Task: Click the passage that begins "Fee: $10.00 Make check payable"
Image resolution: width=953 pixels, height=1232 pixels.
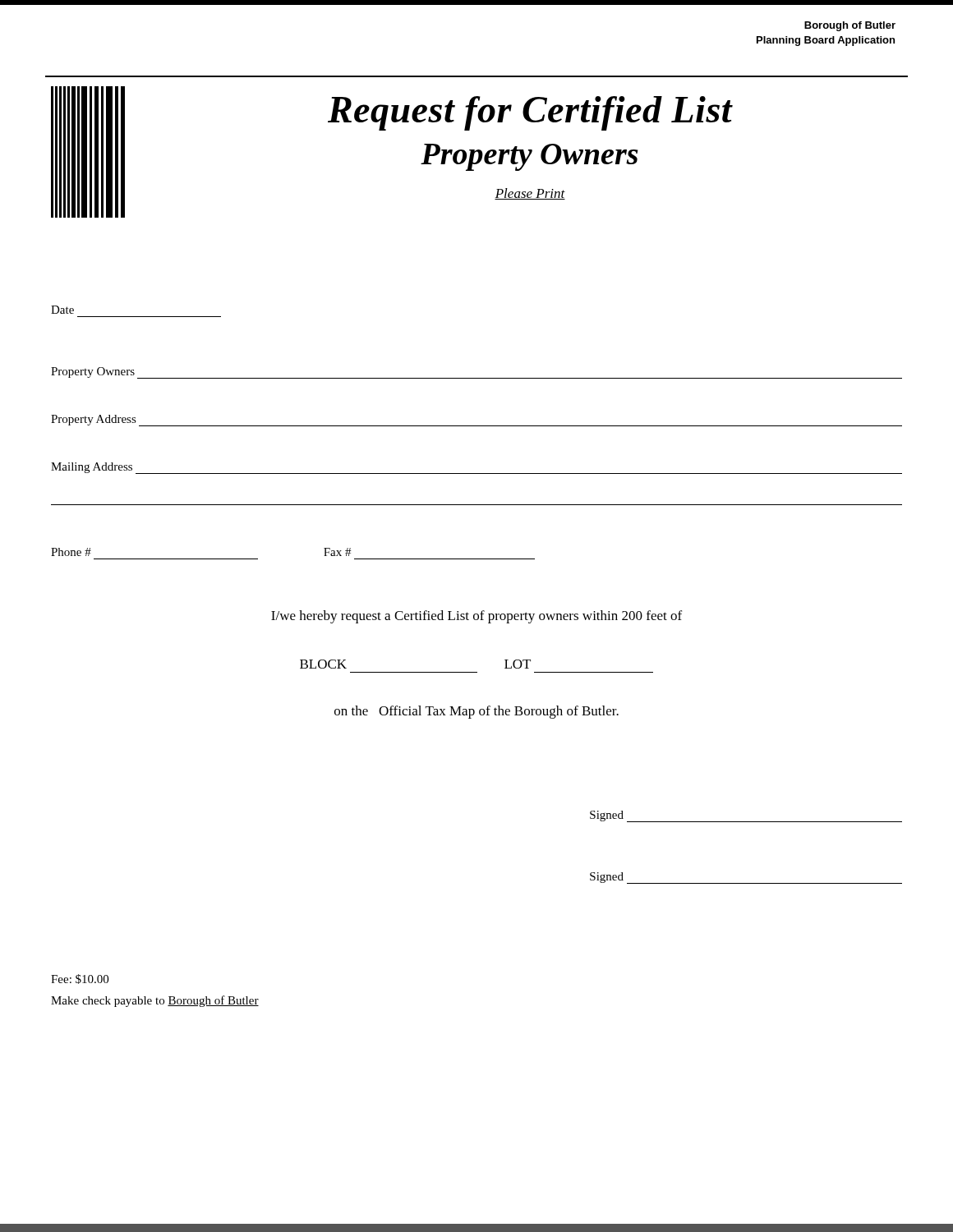Action: [x=155, y=989]
